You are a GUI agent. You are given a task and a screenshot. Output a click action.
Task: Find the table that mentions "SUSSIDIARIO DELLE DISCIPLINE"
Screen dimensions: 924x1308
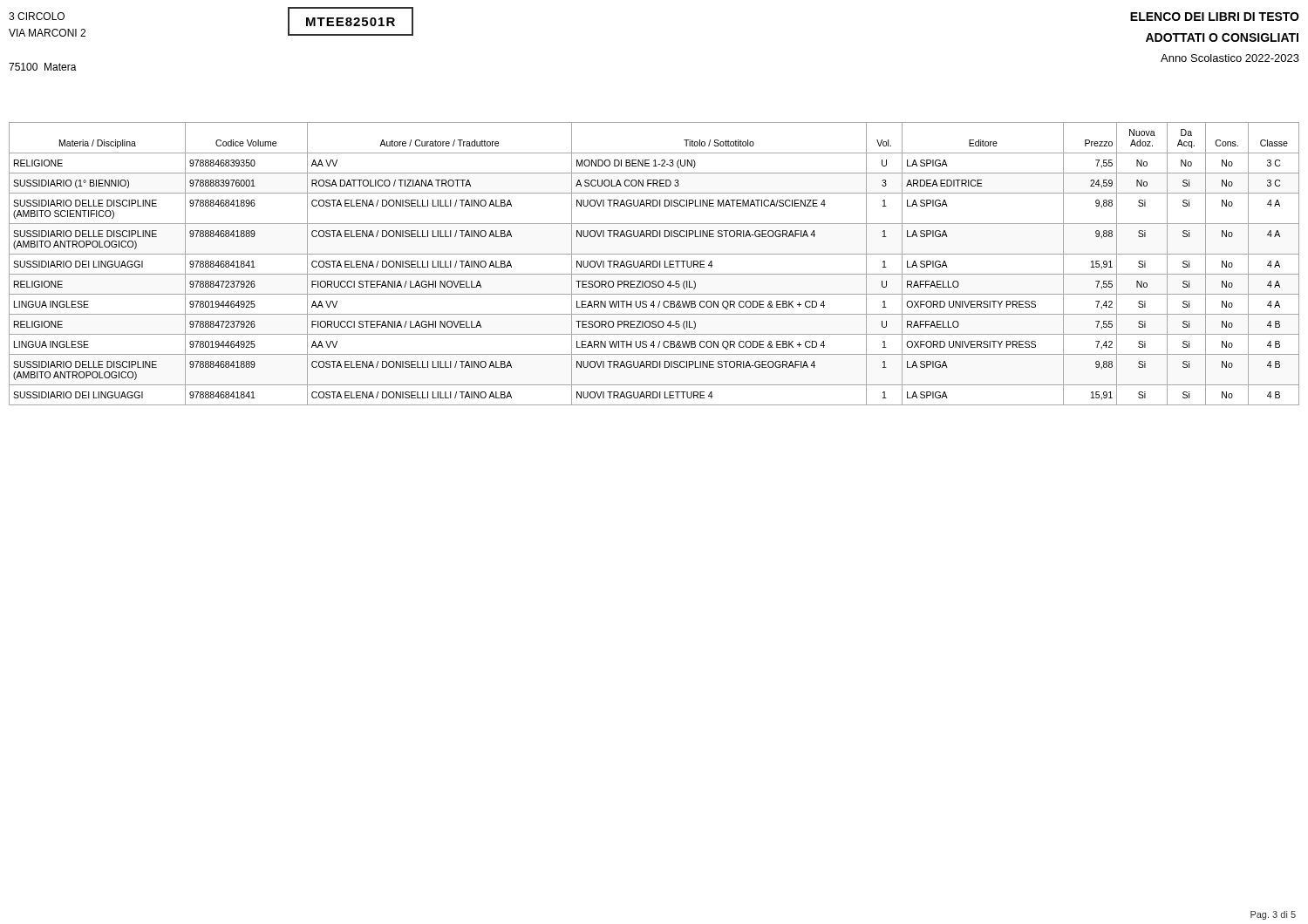click(x=654, y=510)
